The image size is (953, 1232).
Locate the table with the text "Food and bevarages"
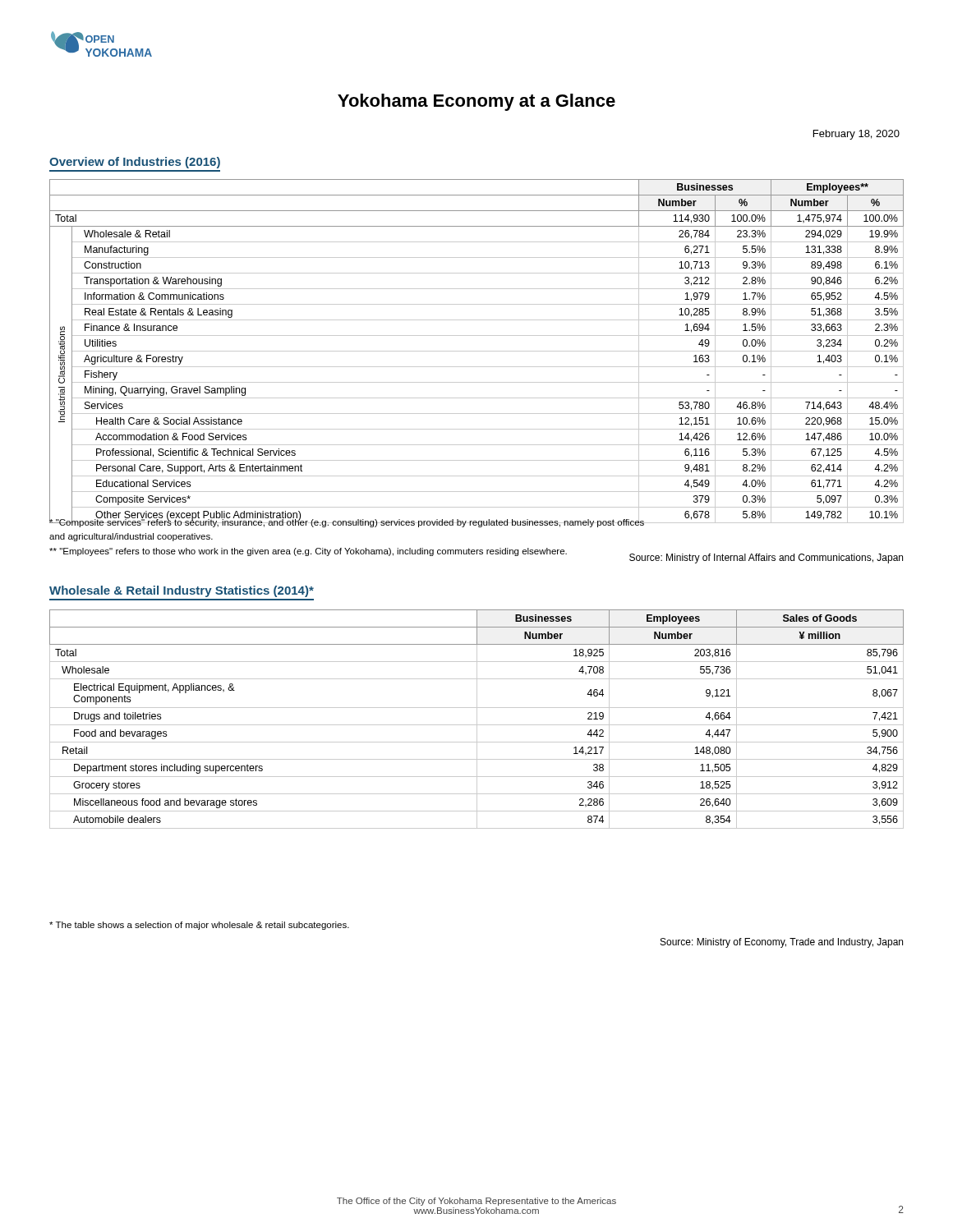(x=476, y=719)
